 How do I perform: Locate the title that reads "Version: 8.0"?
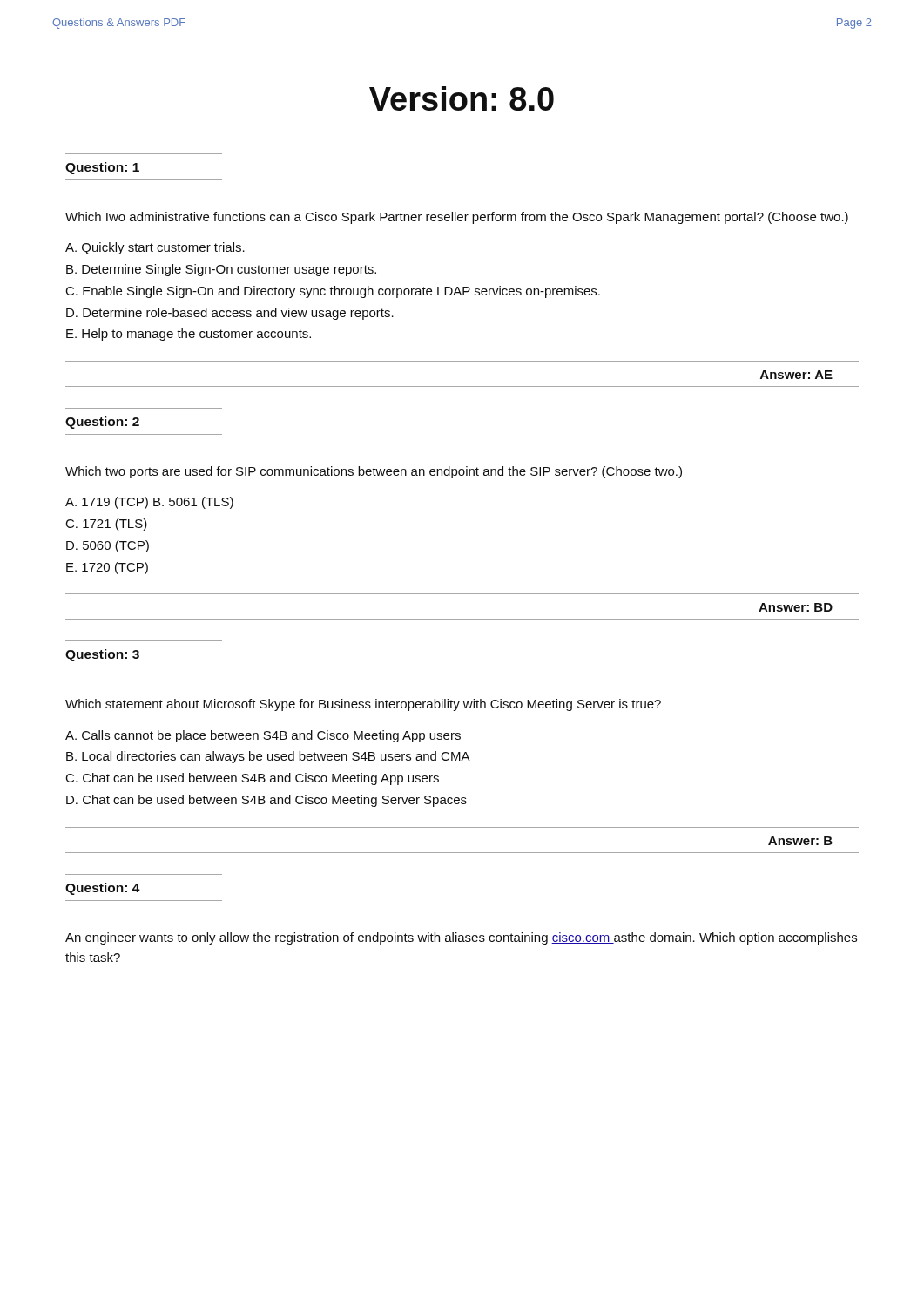pyautogui.click(x=462, y=99)
